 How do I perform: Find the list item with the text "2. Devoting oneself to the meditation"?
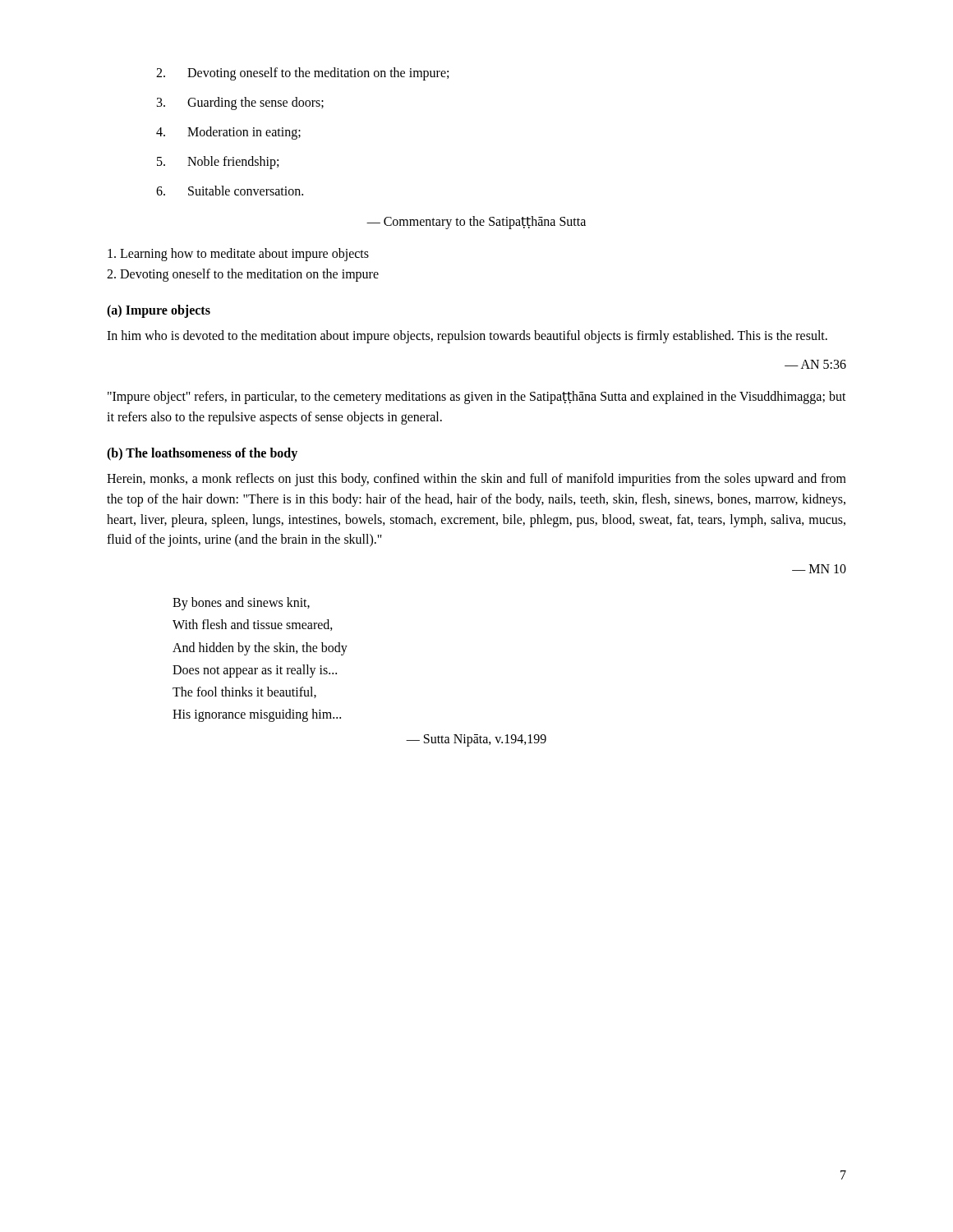[303, 73]
